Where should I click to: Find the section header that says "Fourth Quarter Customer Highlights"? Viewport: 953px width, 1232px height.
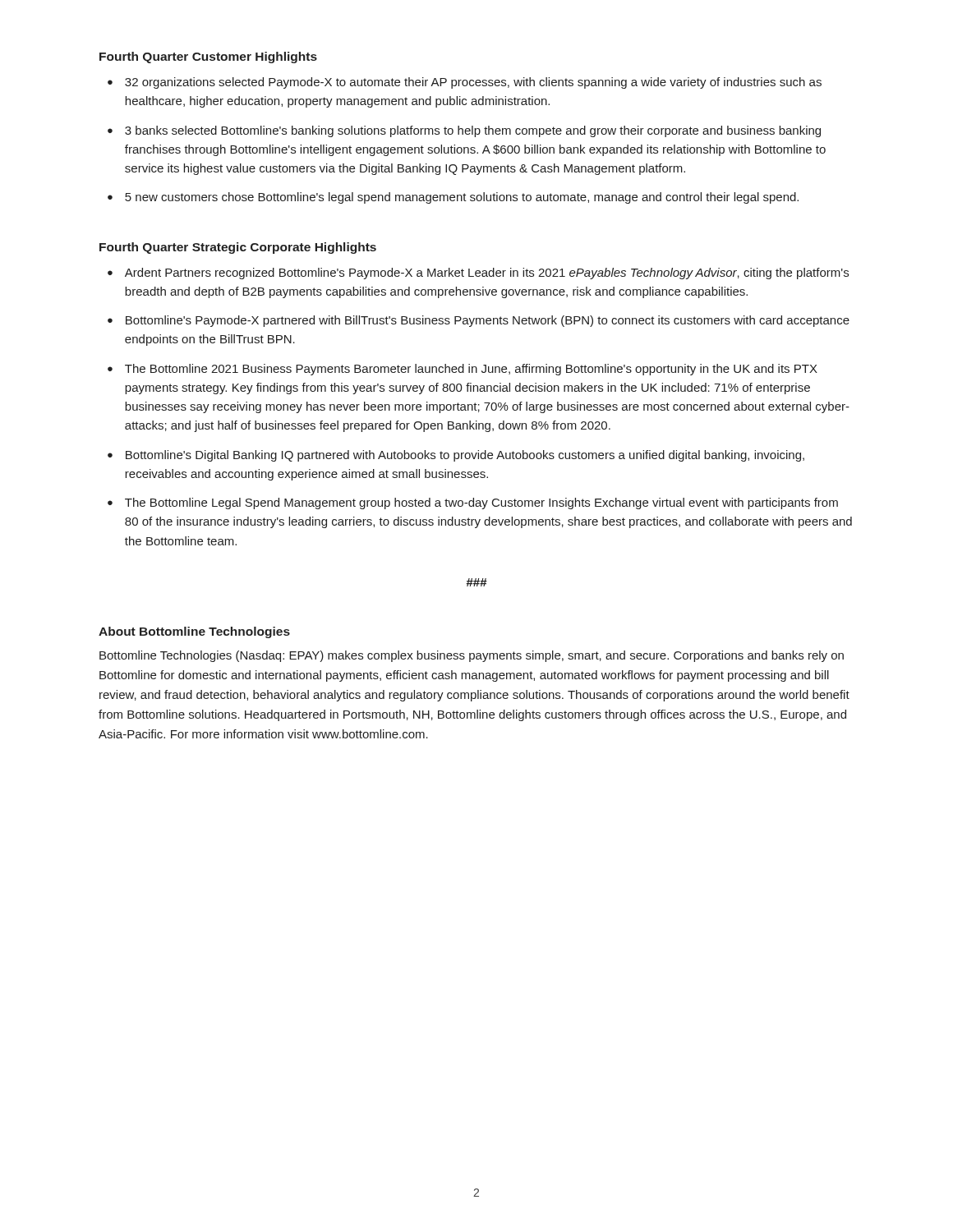208,57
